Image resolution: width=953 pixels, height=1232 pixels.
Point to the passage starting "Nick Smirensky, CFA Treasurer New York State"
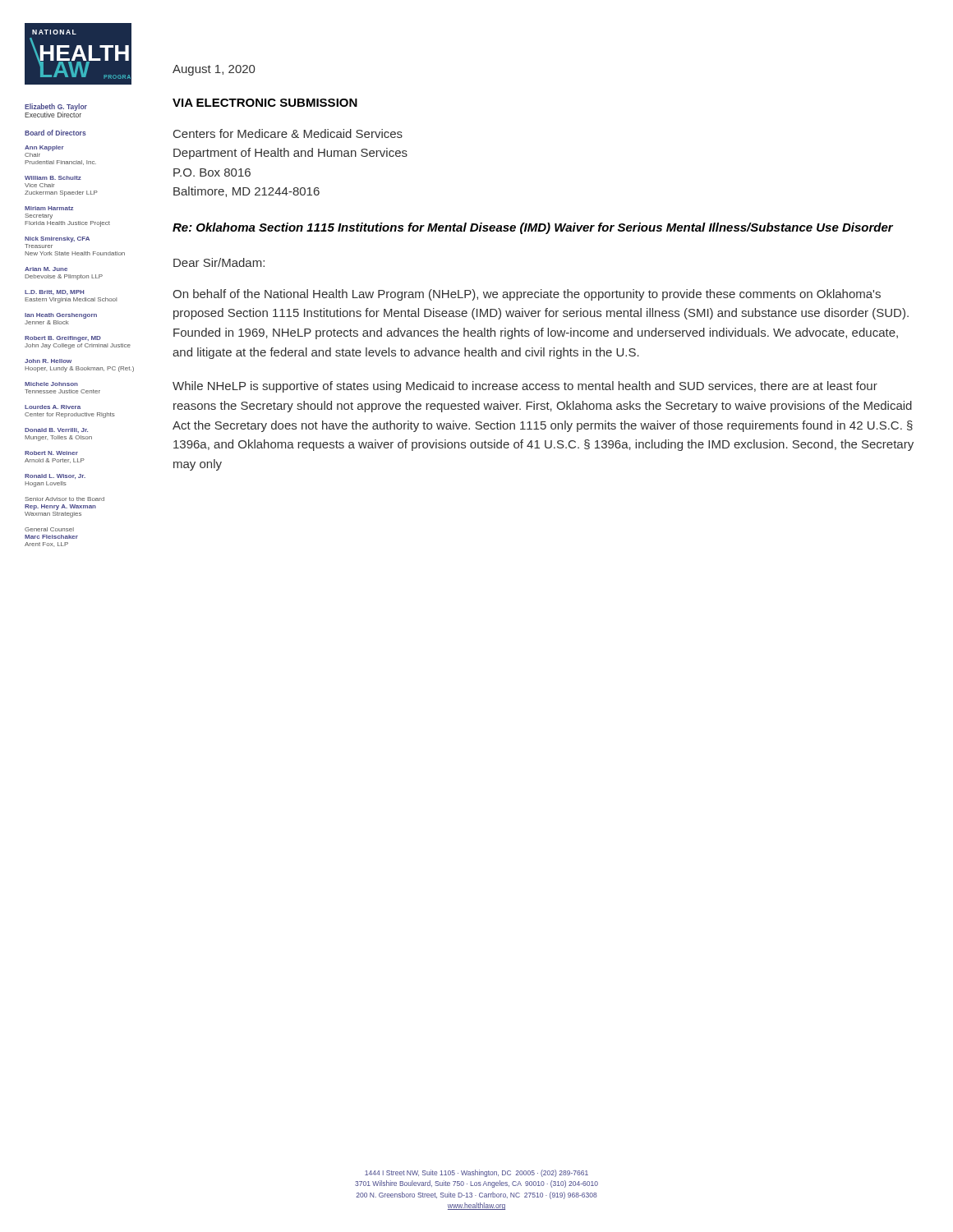(92, 246)
